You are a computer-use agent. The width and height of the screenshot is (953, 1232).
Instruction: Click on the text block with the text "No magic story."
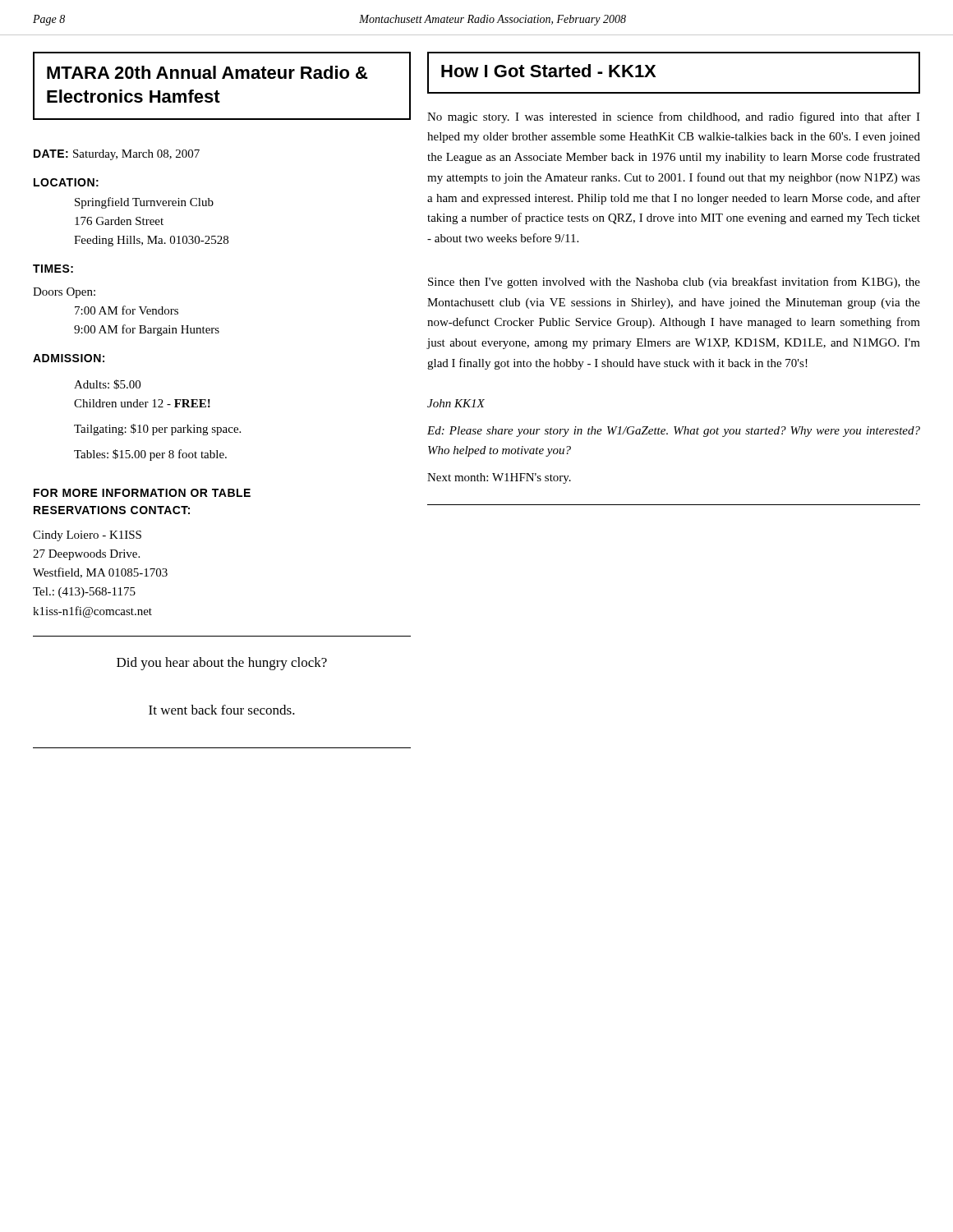674,178
